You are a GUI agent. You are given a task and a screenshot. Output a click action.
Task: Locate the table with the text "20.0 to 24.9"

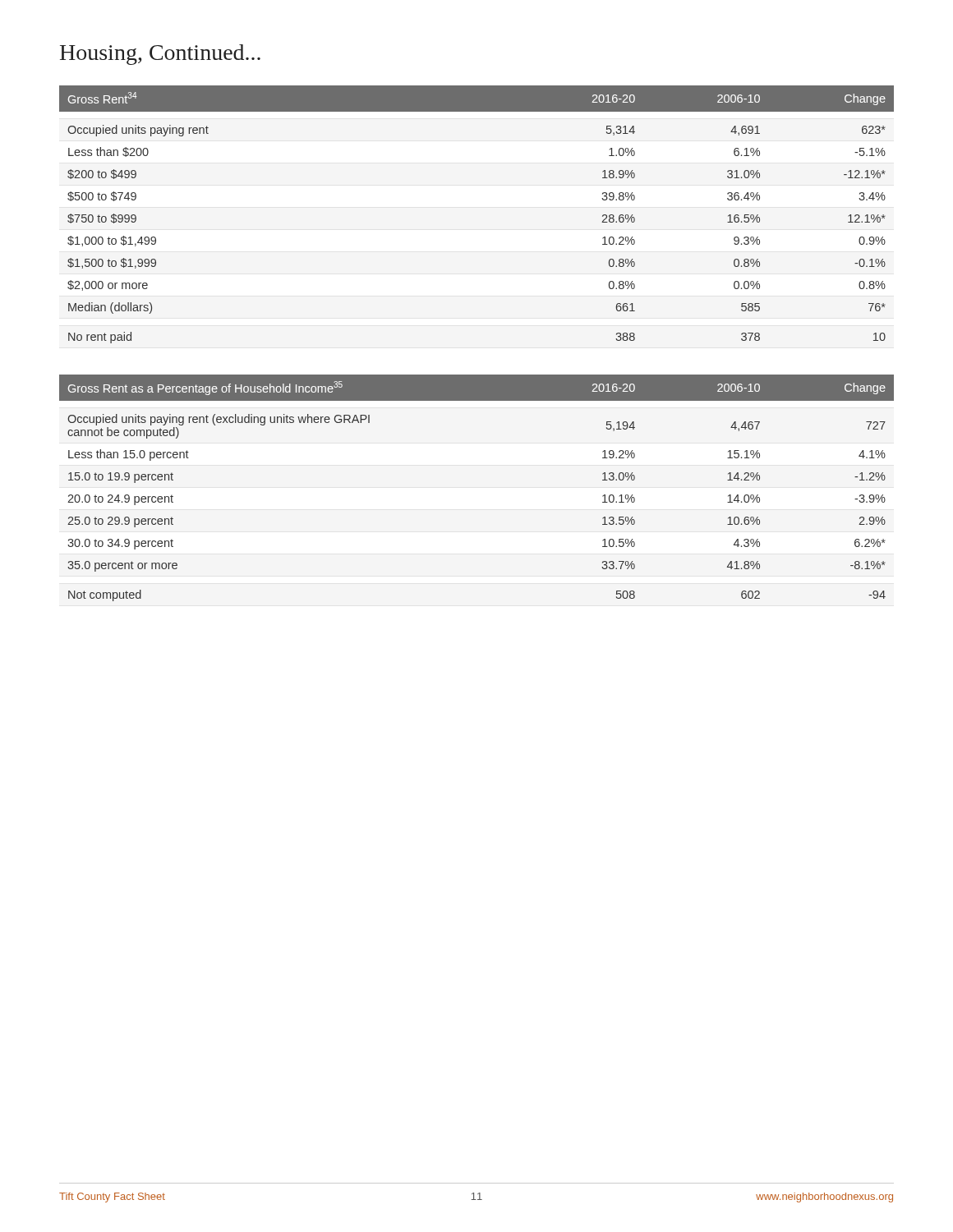(x=476, y=490)
